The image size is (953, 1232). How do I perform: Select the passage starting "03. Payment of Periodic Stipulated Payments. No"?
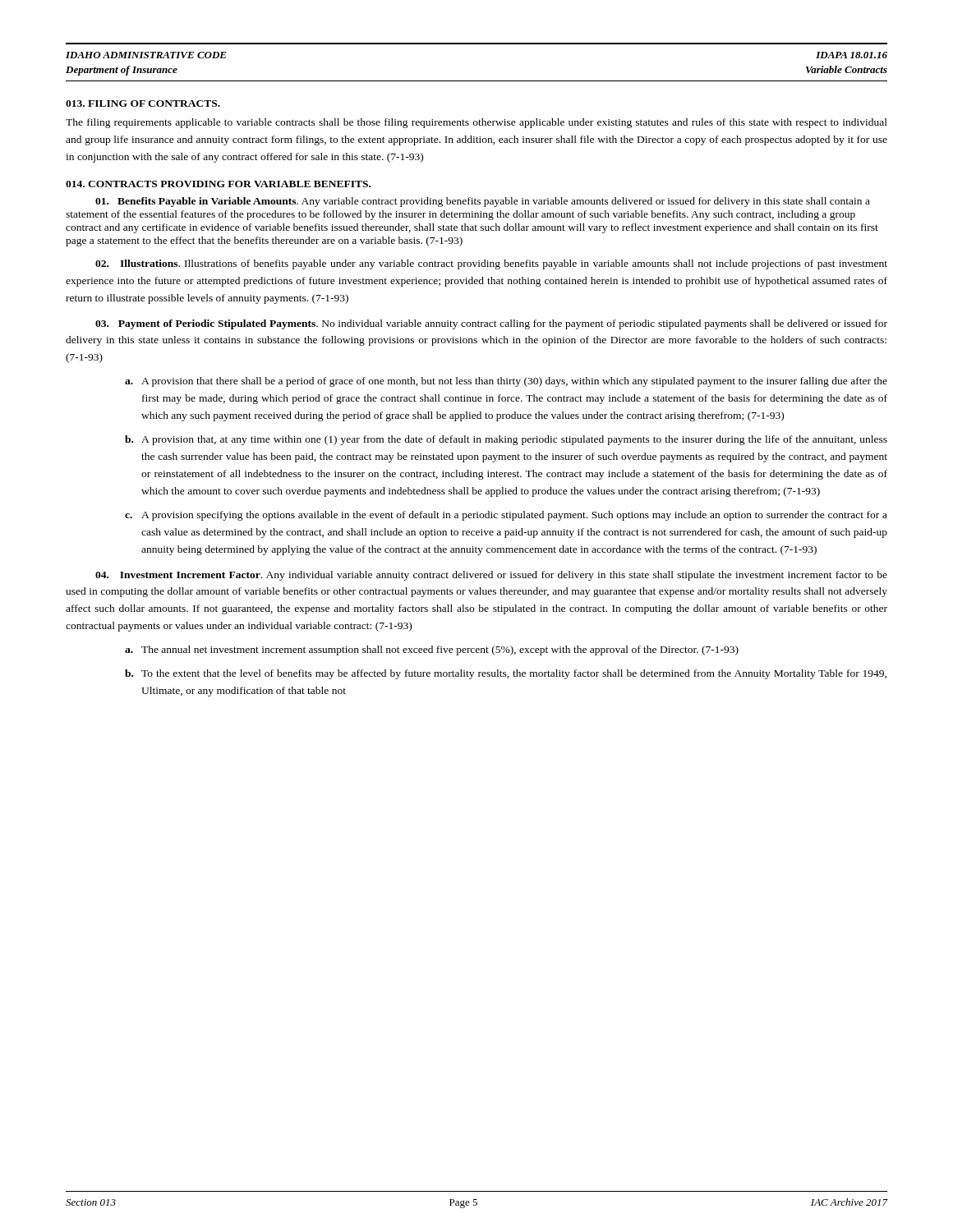[476, 340]
